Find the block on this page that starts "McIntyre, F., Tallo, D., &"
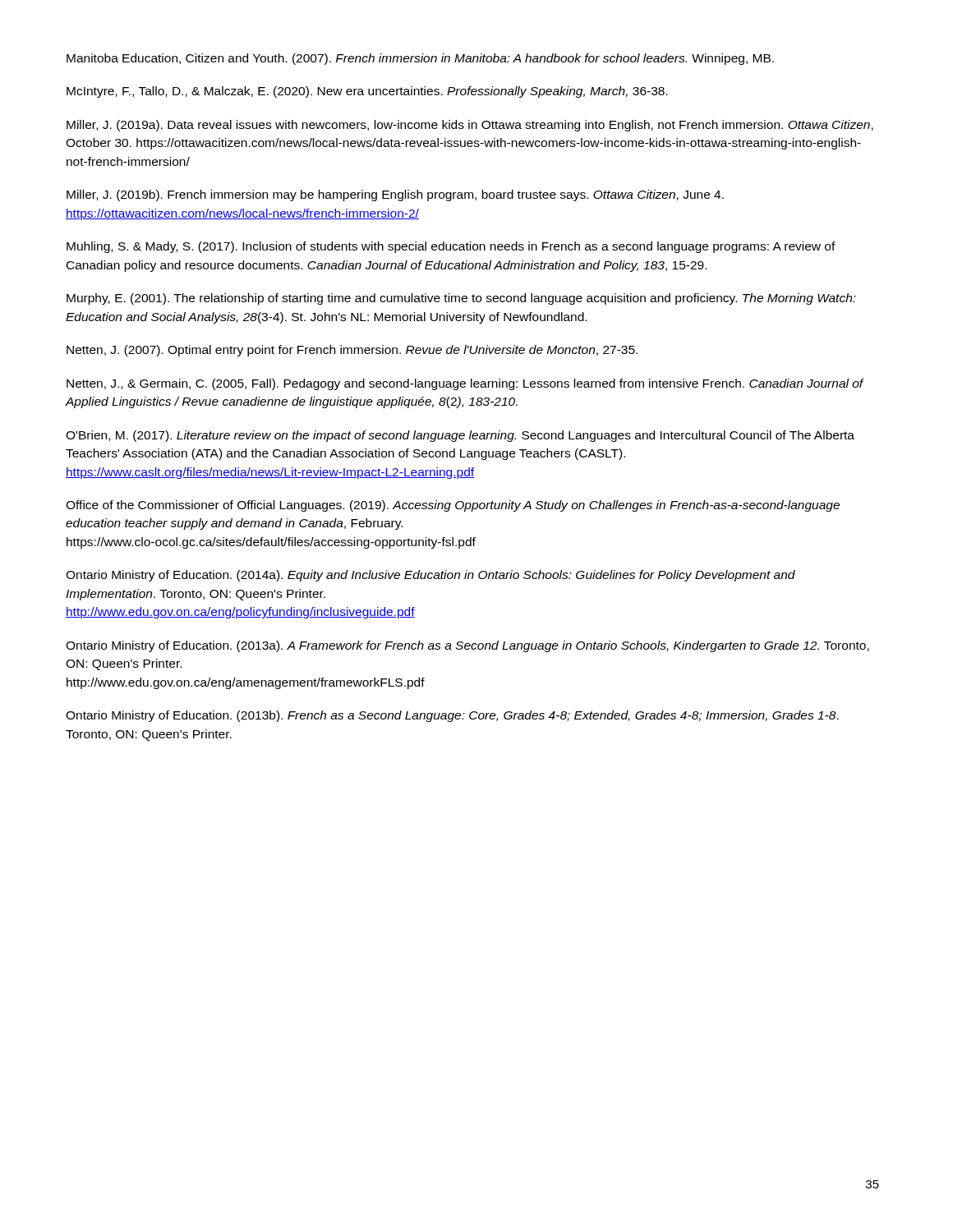 pos(367,91)
